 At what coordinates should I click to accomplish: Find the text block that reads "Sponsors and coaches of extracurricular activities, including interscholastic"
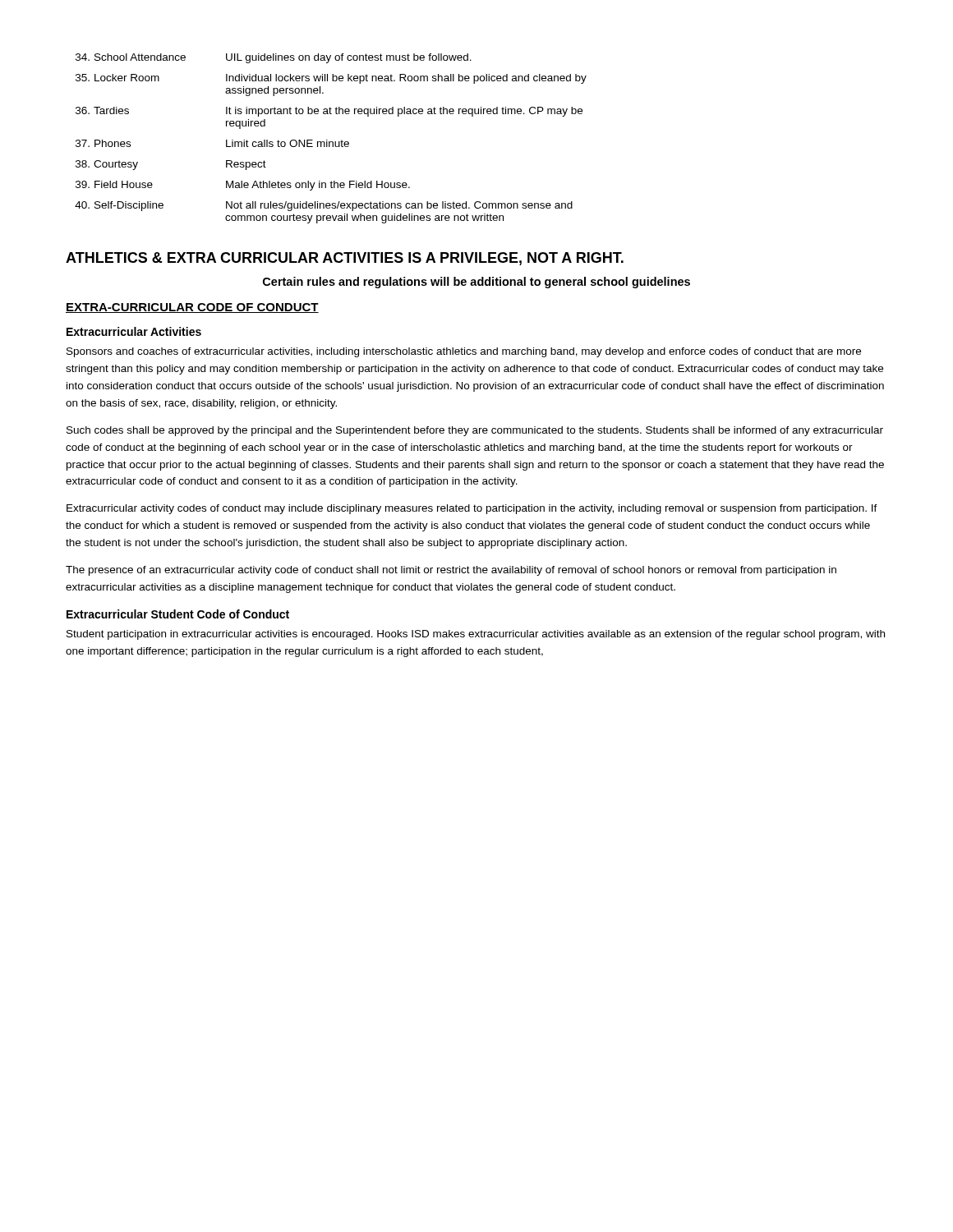click(475, 377)
